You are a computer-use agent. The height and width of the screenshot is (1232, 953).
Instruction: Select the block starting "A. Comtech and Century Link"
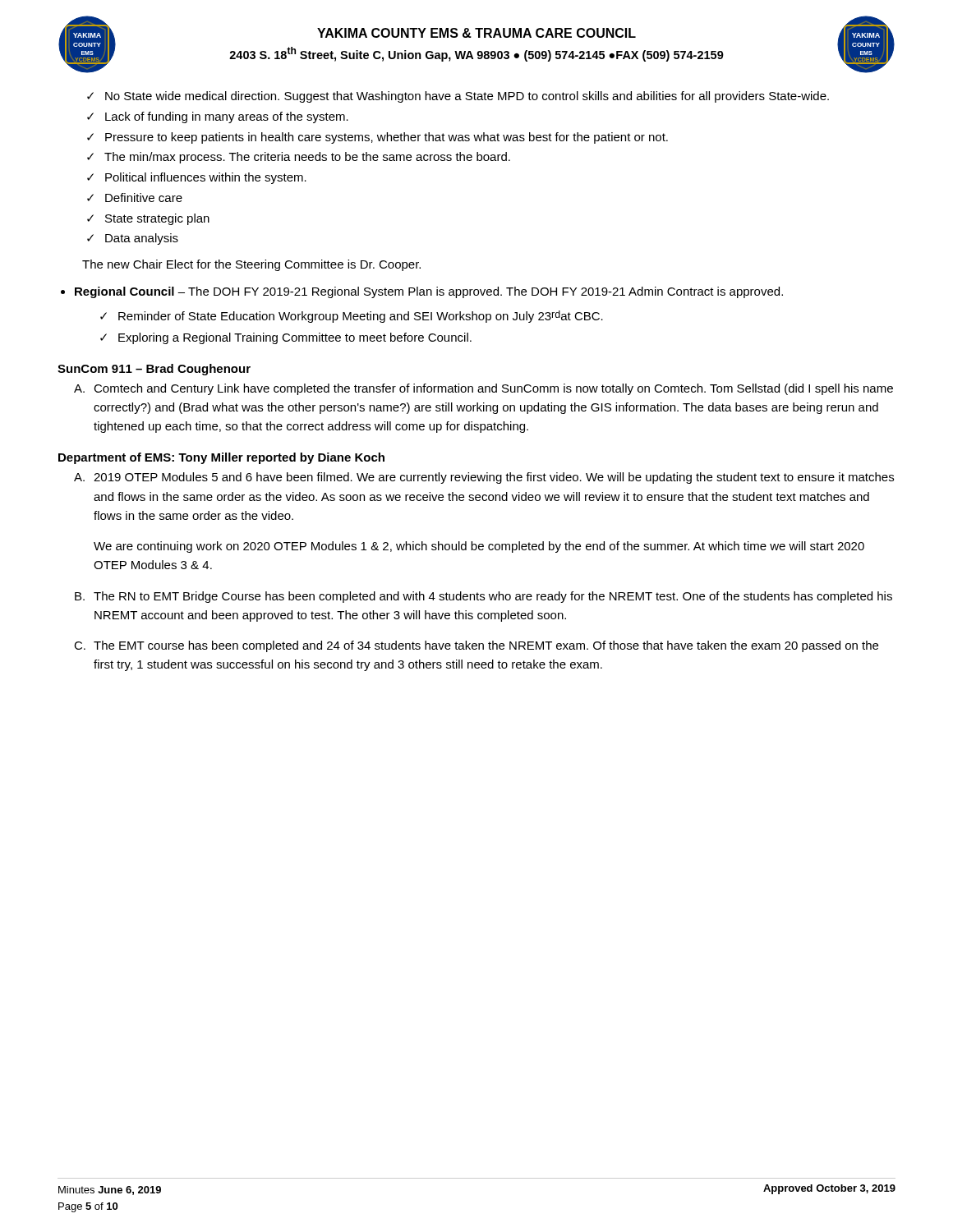click(x=485, y=407)
